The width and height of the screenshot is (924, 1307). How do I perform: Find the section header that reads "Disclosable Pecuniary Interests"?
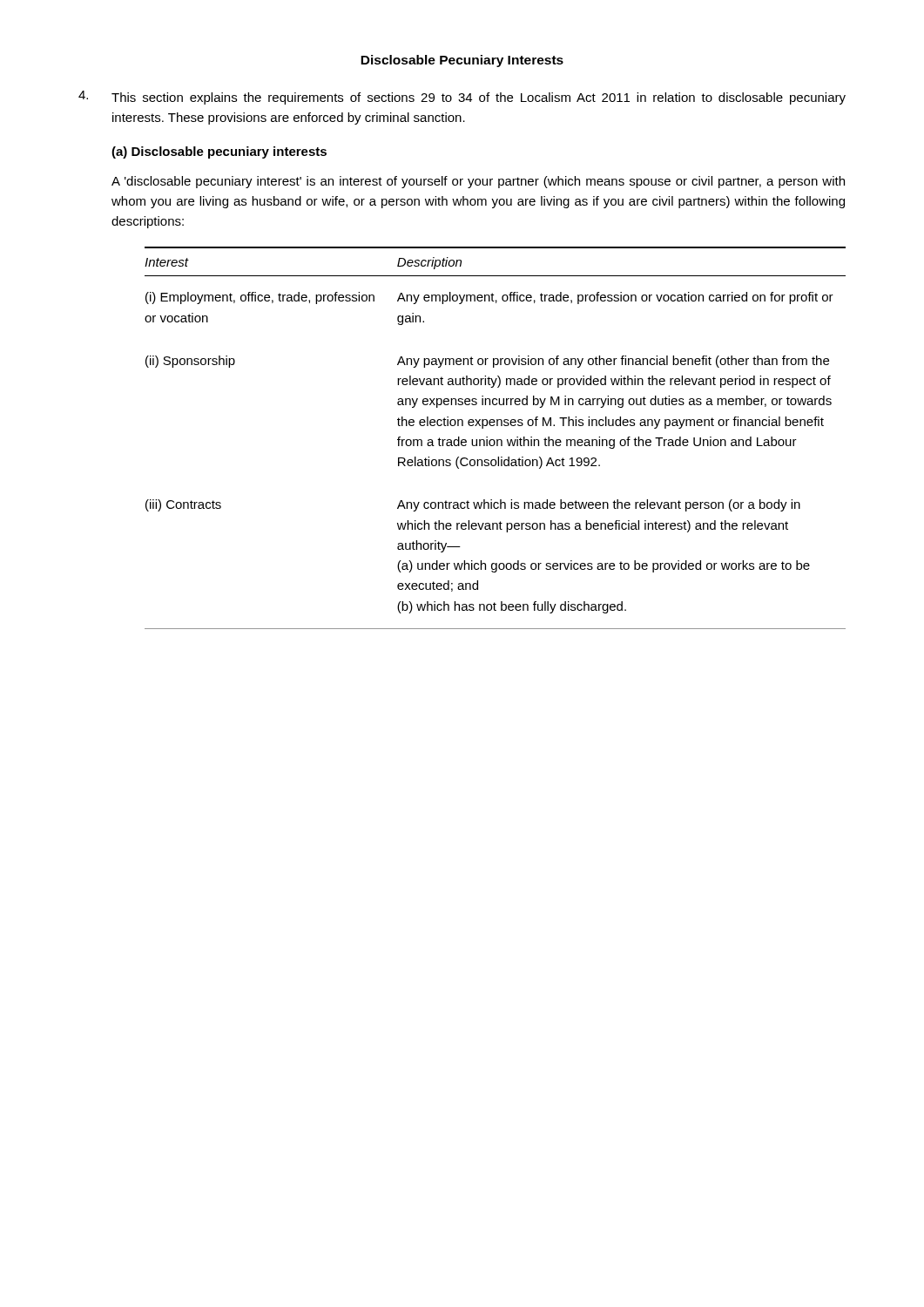(462, 60)
